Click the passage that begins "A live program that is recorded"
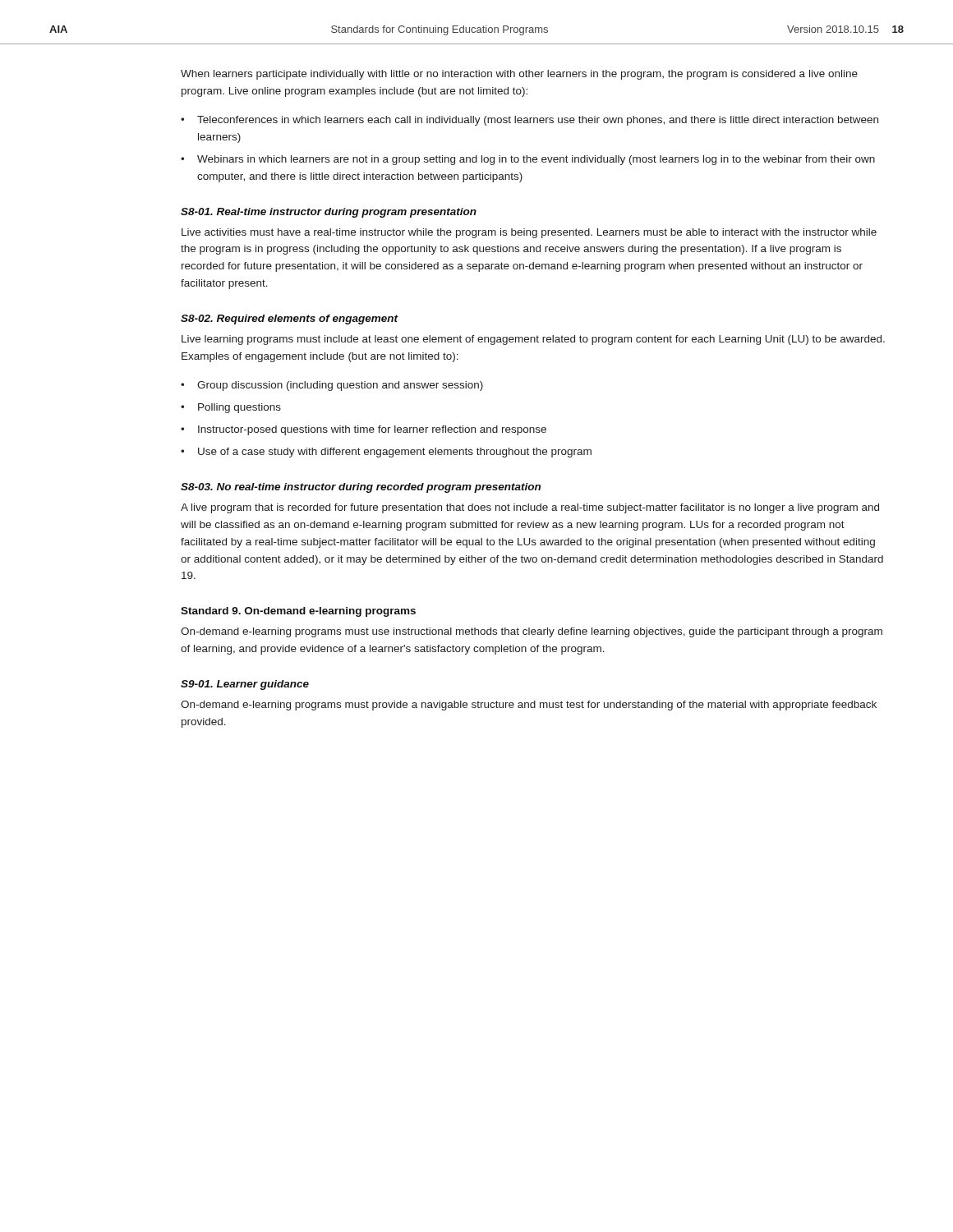 (532, 541)
